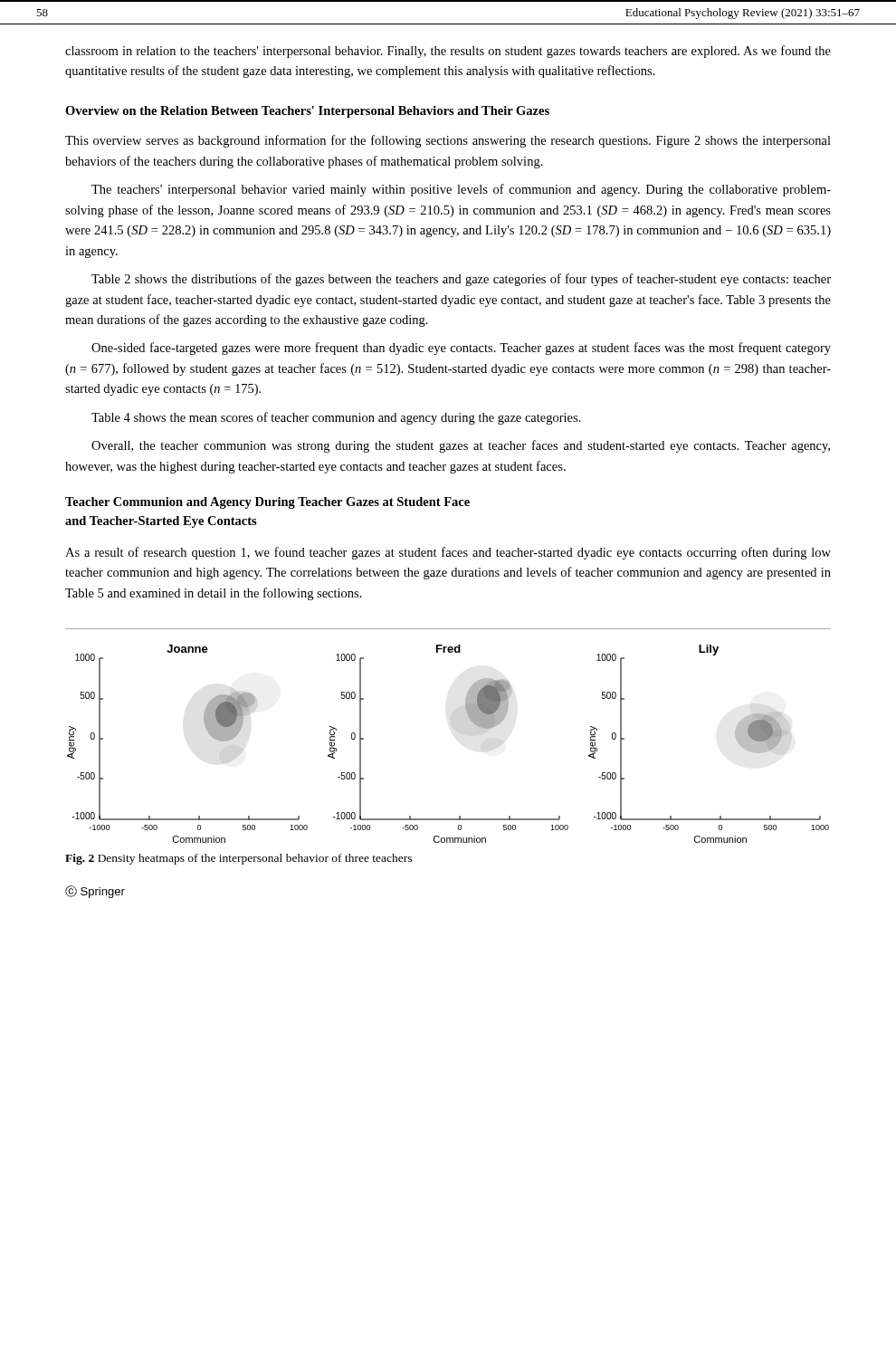Screen dimensions: 1358x896
Task: Locate the region starting "Table 2 shows the distributions"
Action: (448, 299)
